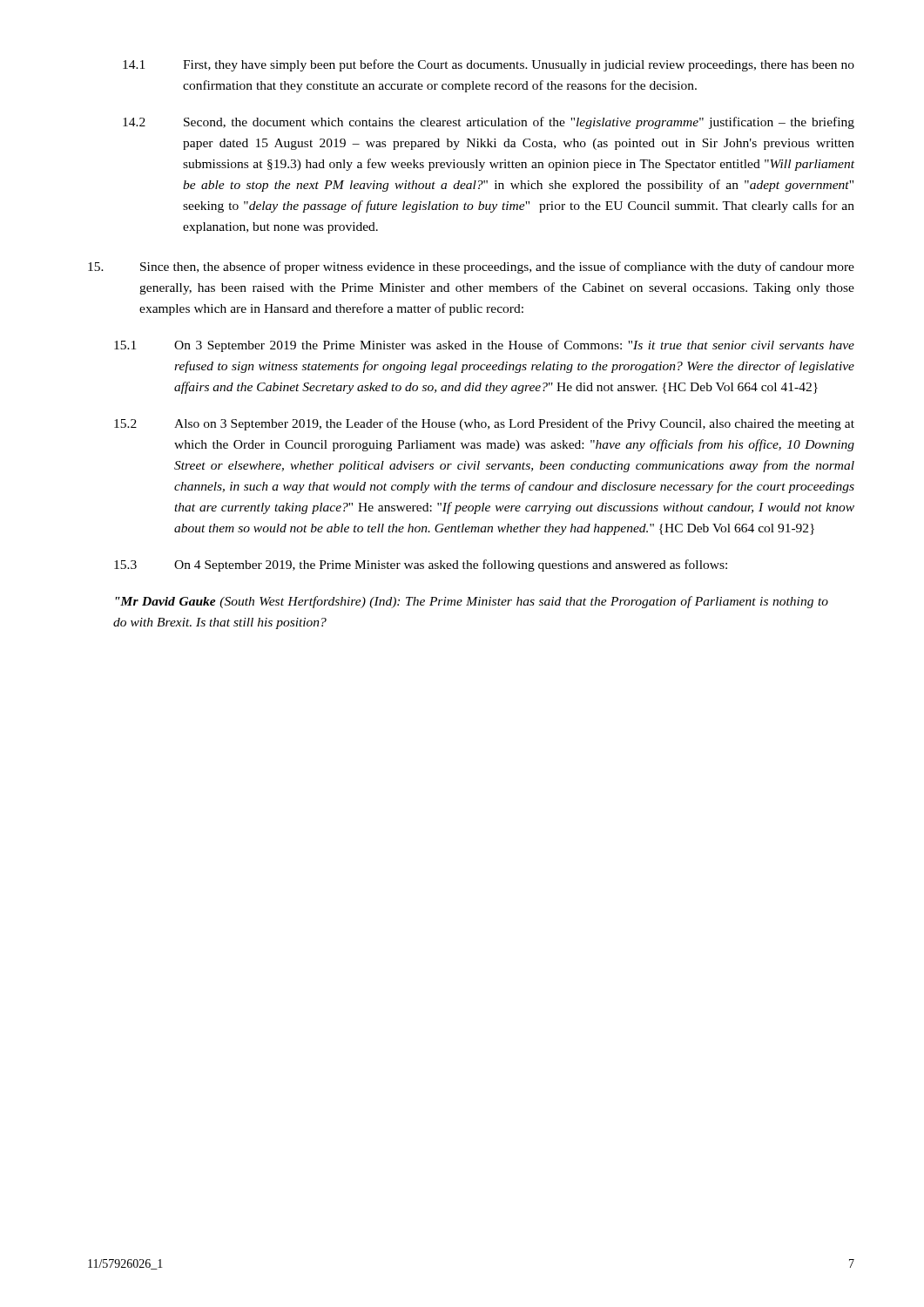Select the list item with the text "14.2 Second, the document"
The height and width of the screenshot is (1307, 924).
(x=471, y=174)
